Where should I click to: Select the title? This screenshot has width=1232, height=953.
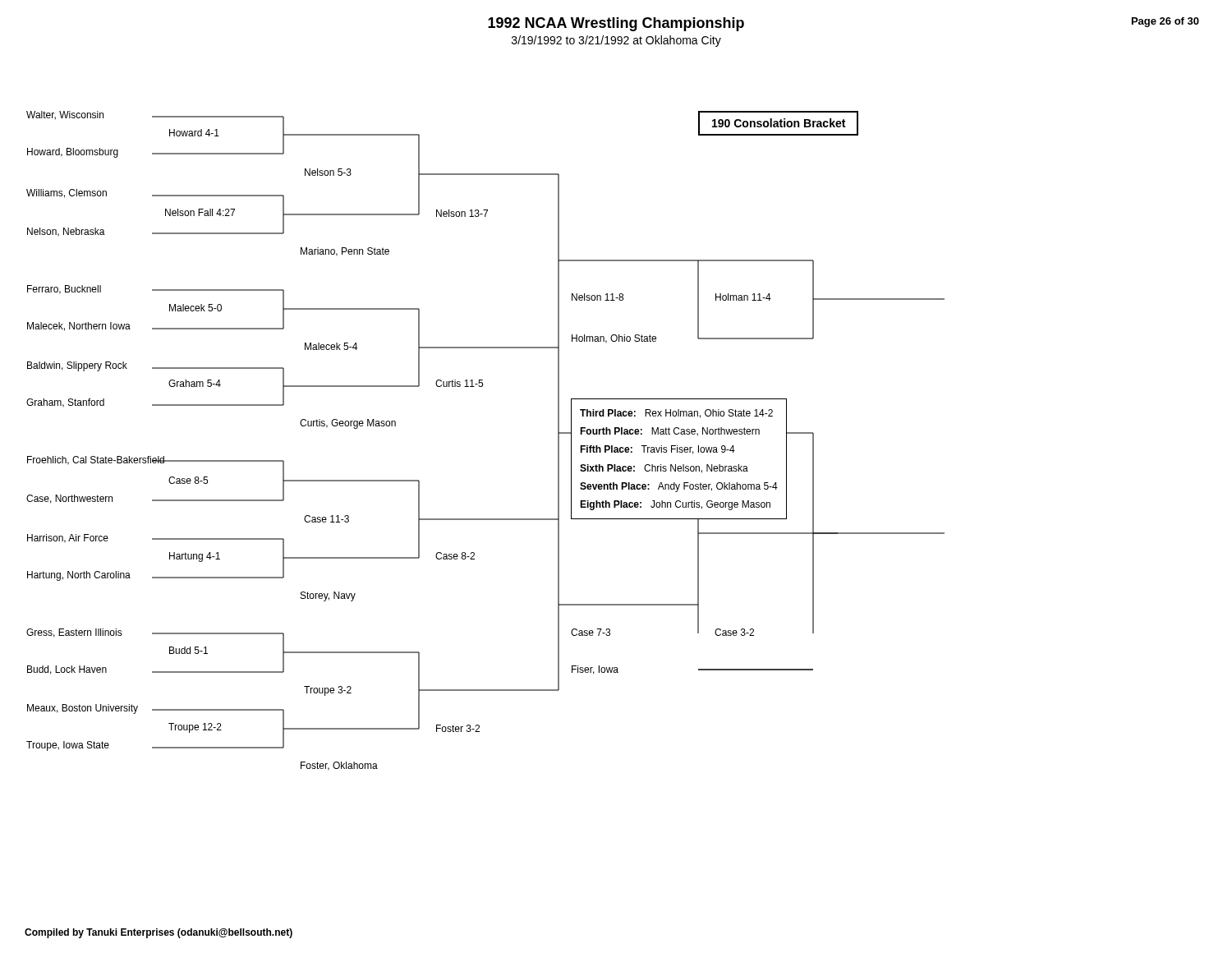(616, 23)
